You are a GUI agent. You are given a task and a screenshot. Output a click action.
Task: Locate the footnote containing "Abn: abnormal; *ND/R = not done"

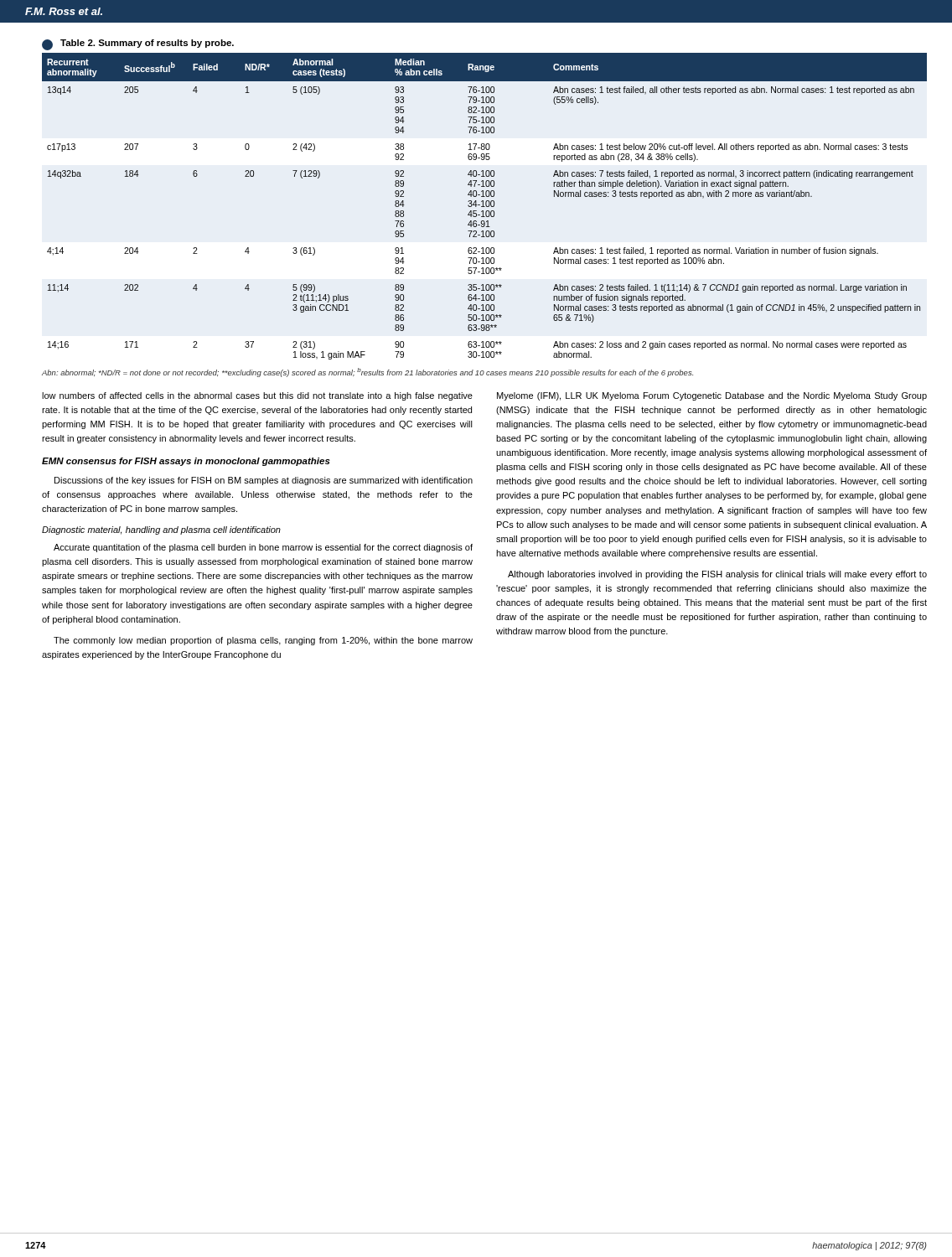point(368,372)
